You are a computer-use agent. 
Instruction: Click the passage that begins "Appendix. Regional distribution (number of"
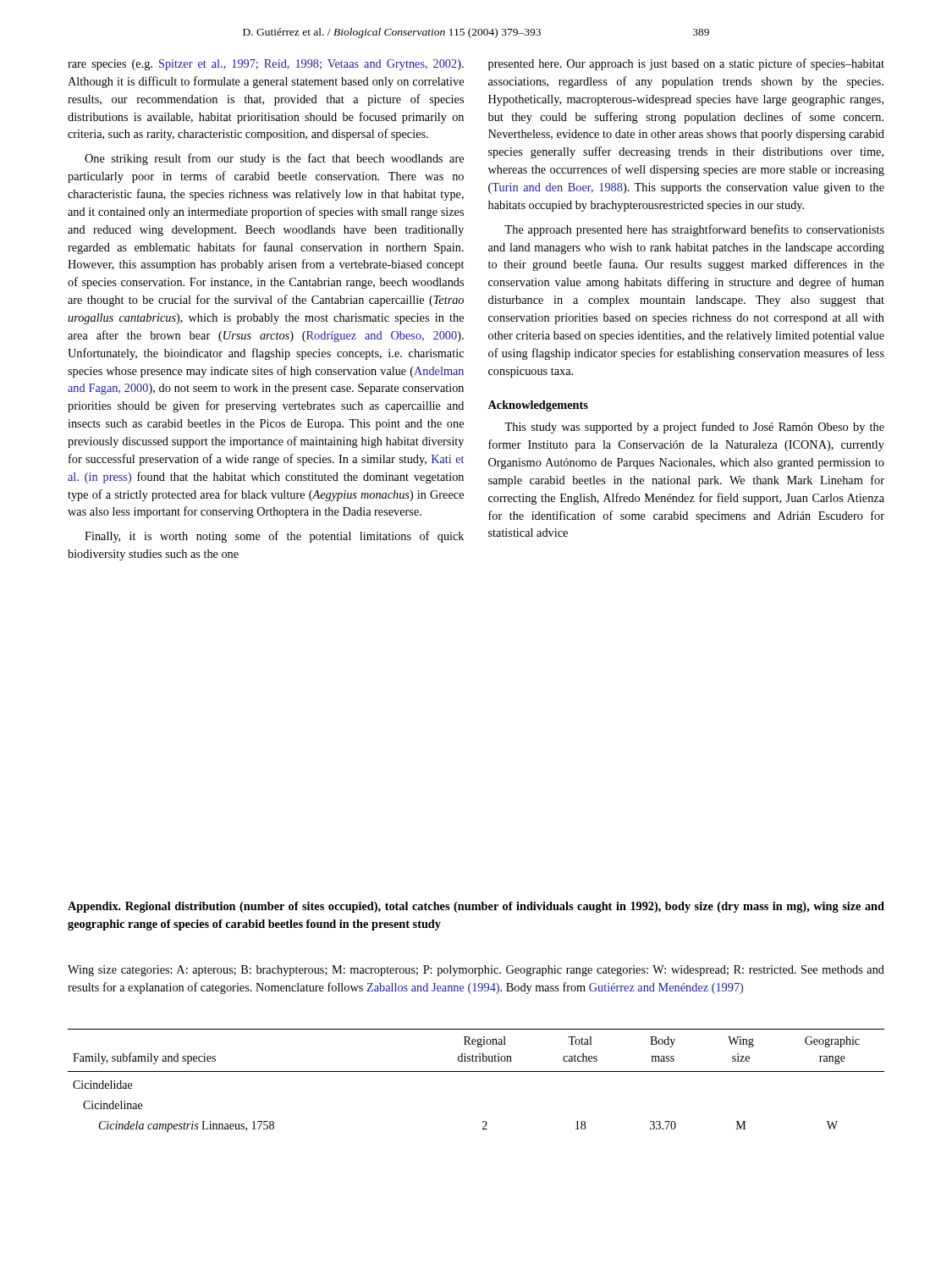tap(476, 915)
